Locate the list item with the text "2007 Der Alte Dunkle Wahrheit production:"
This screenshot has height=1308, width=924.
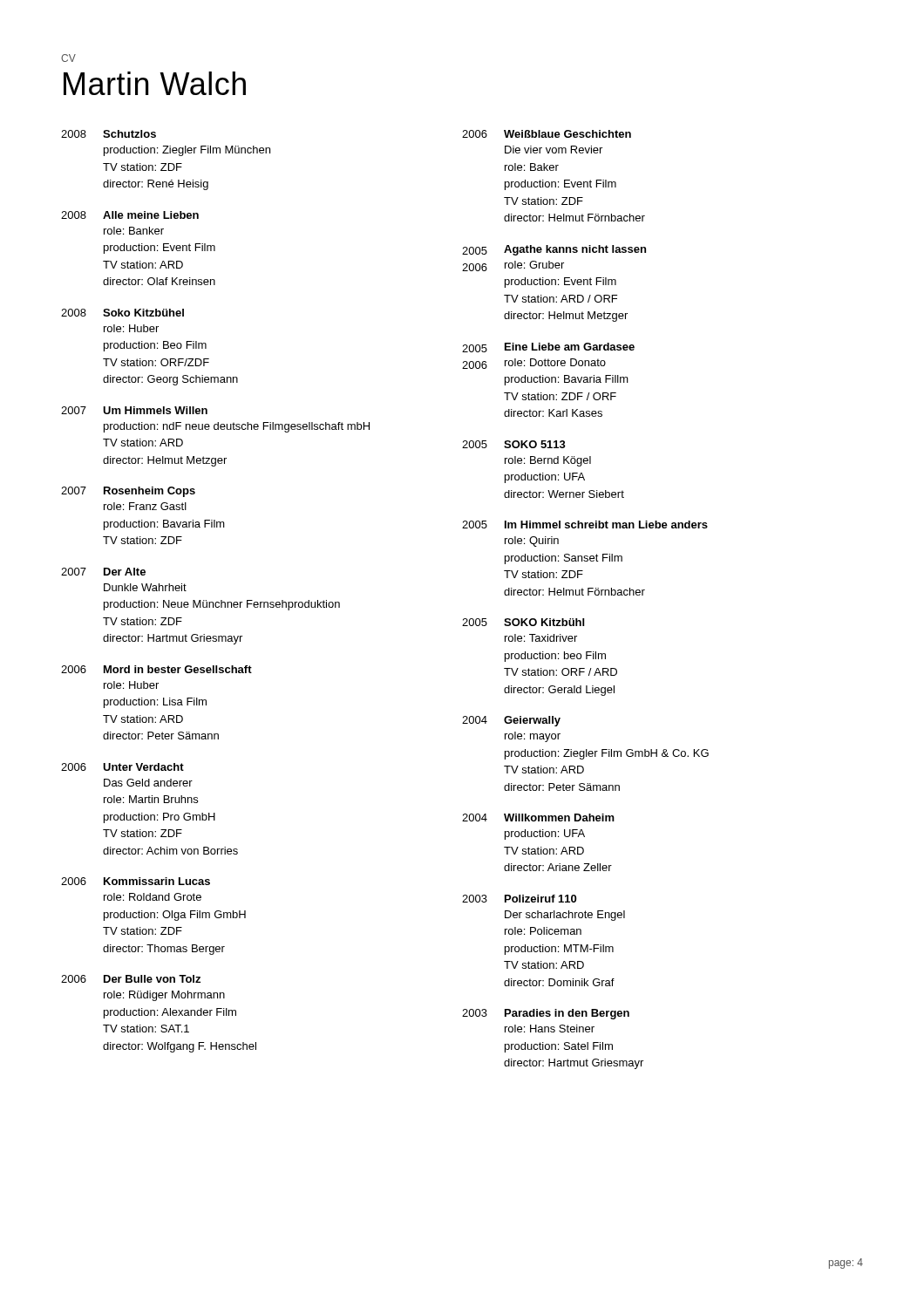(x=244, y=606)
